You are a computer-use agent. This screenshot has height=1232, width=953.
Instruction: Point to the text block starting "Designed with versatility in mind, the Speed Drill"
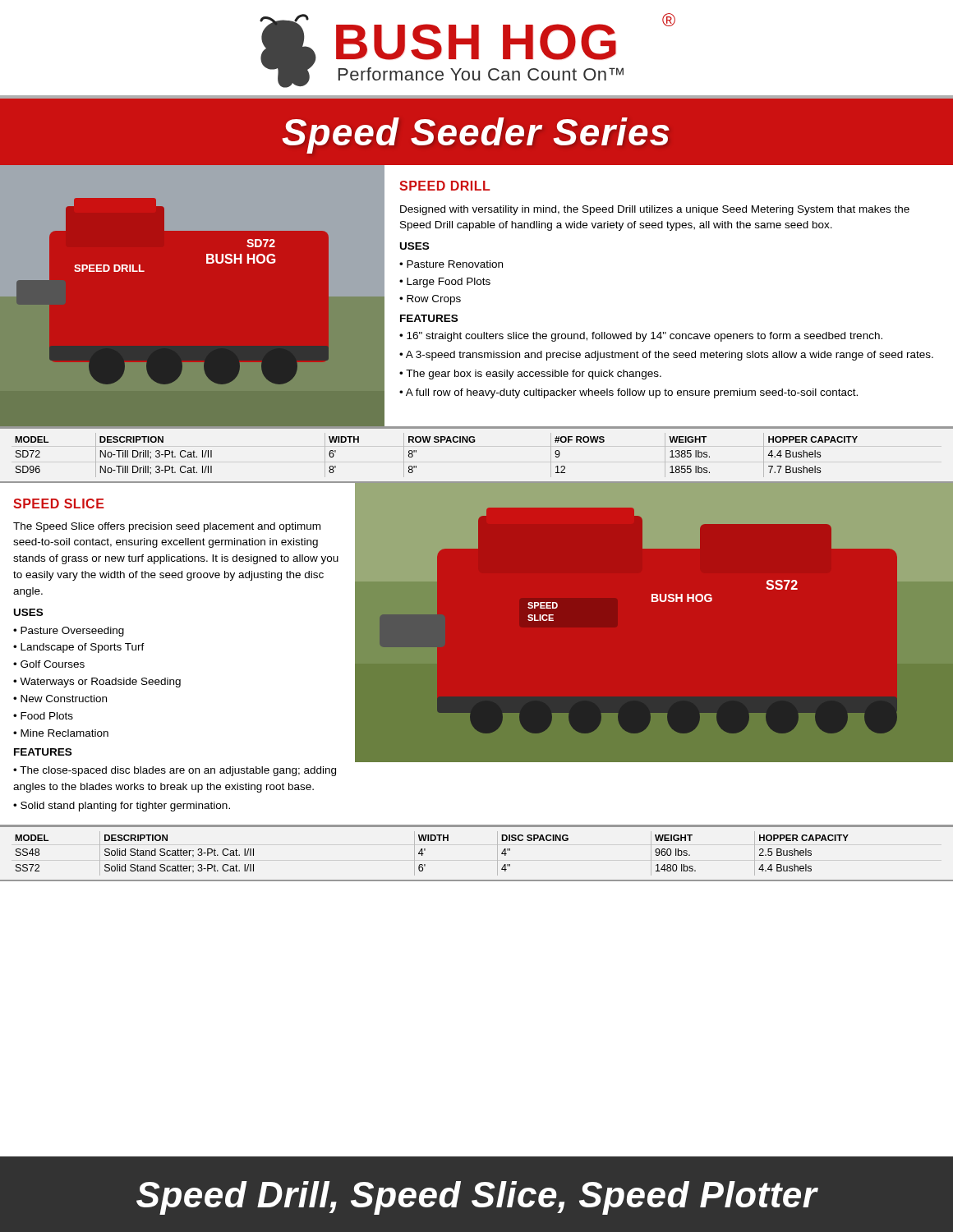click(x=655, y=217)
